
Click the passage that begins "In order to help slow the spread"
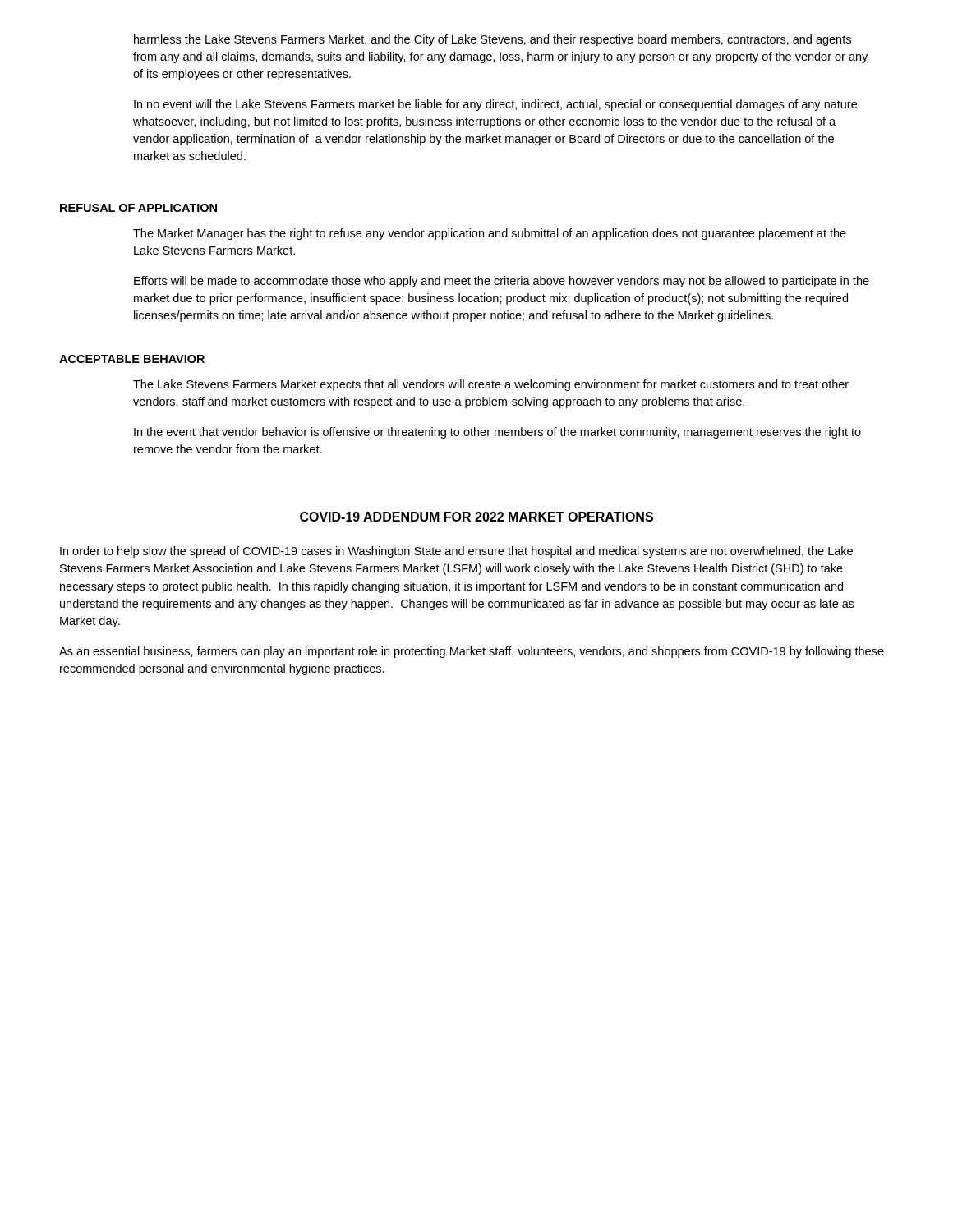pos(457,586)
